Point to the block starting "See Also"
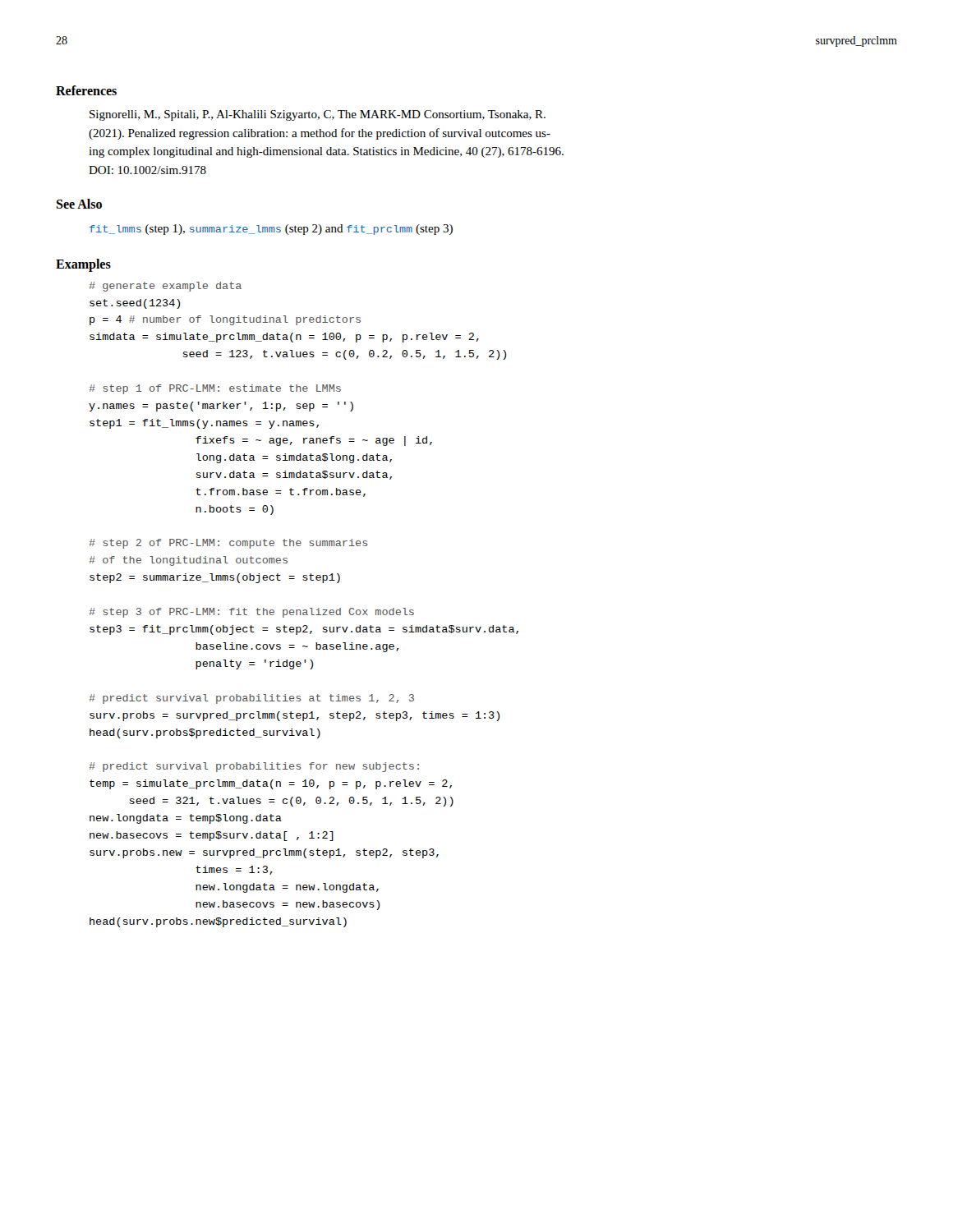 [x=79, y=204]
